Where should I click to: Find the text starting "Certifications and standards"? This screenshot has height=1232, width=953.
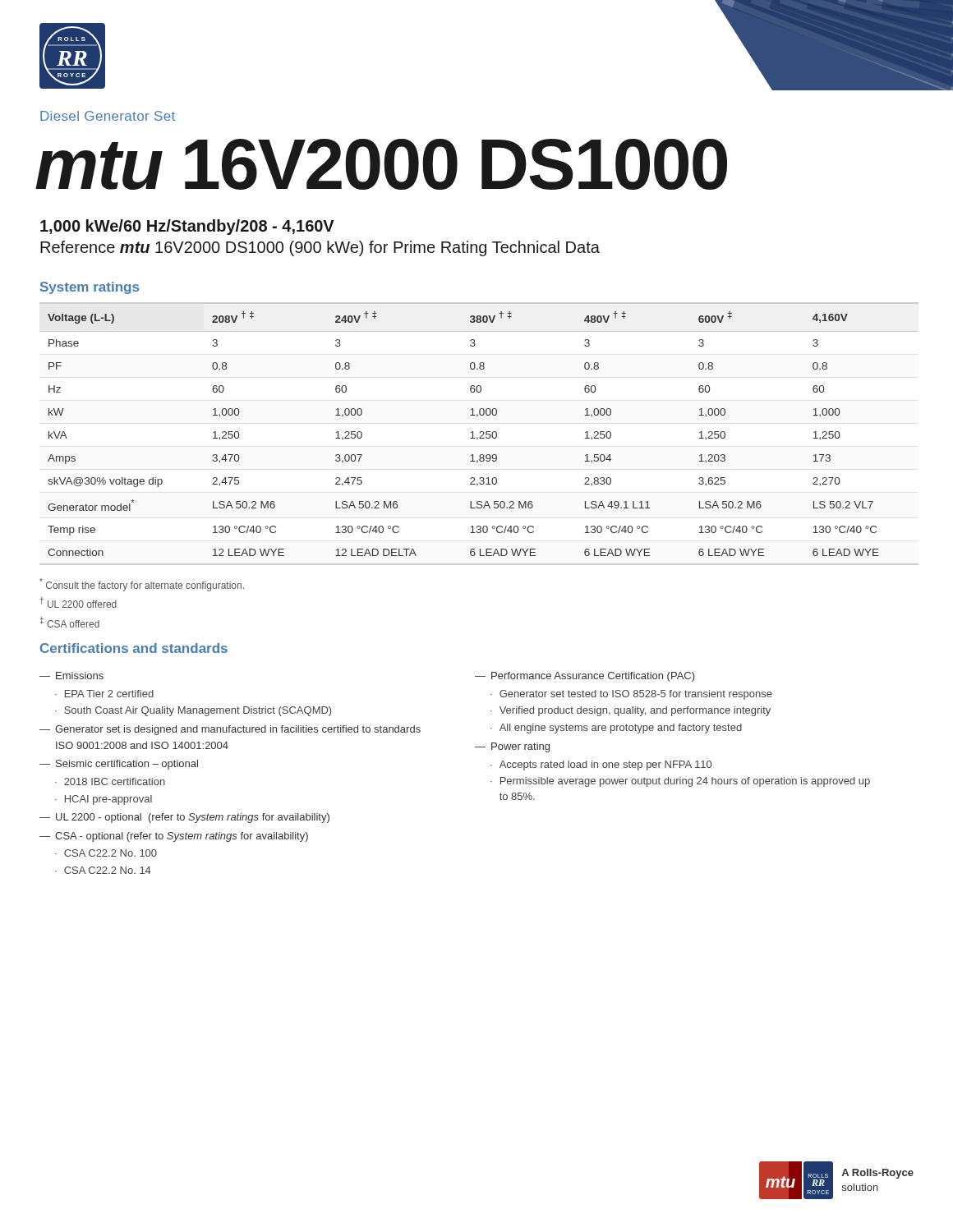click(x=134, y=648)
